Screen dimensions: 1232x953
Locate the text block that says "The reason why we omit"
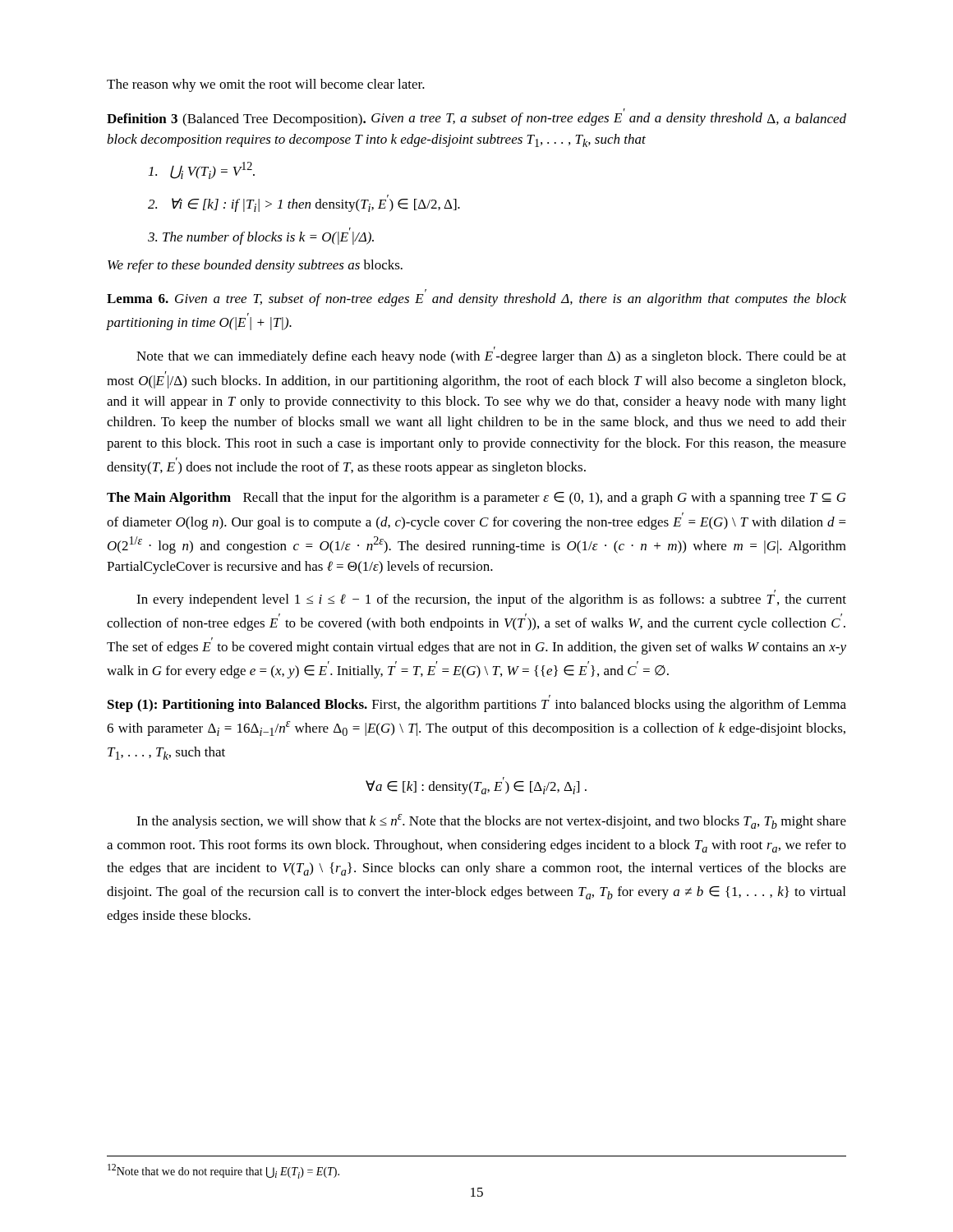pos(266,84)
